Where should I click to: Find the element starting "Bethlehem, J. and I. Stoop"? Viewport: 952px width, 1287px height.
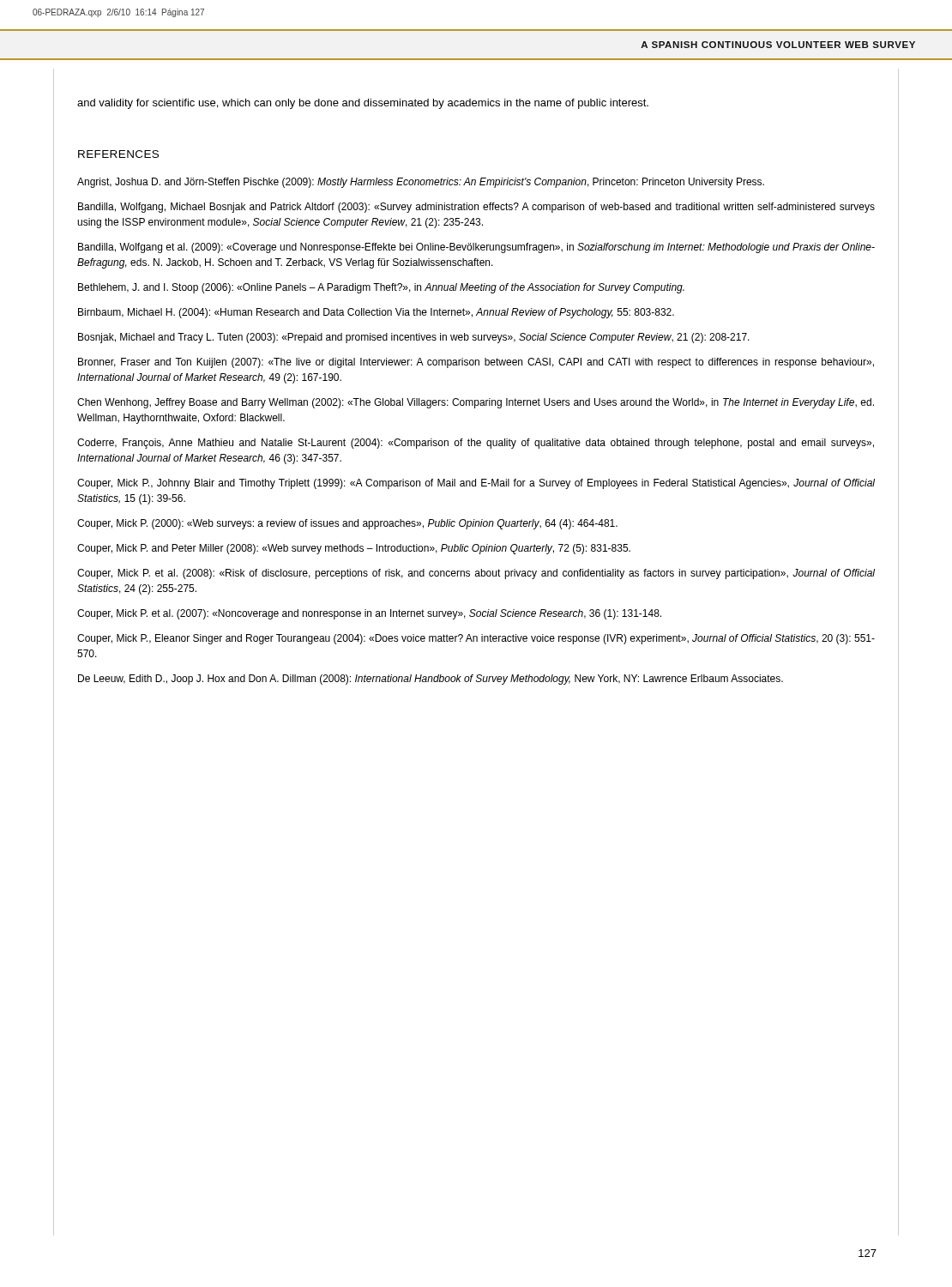pos(381,288)
